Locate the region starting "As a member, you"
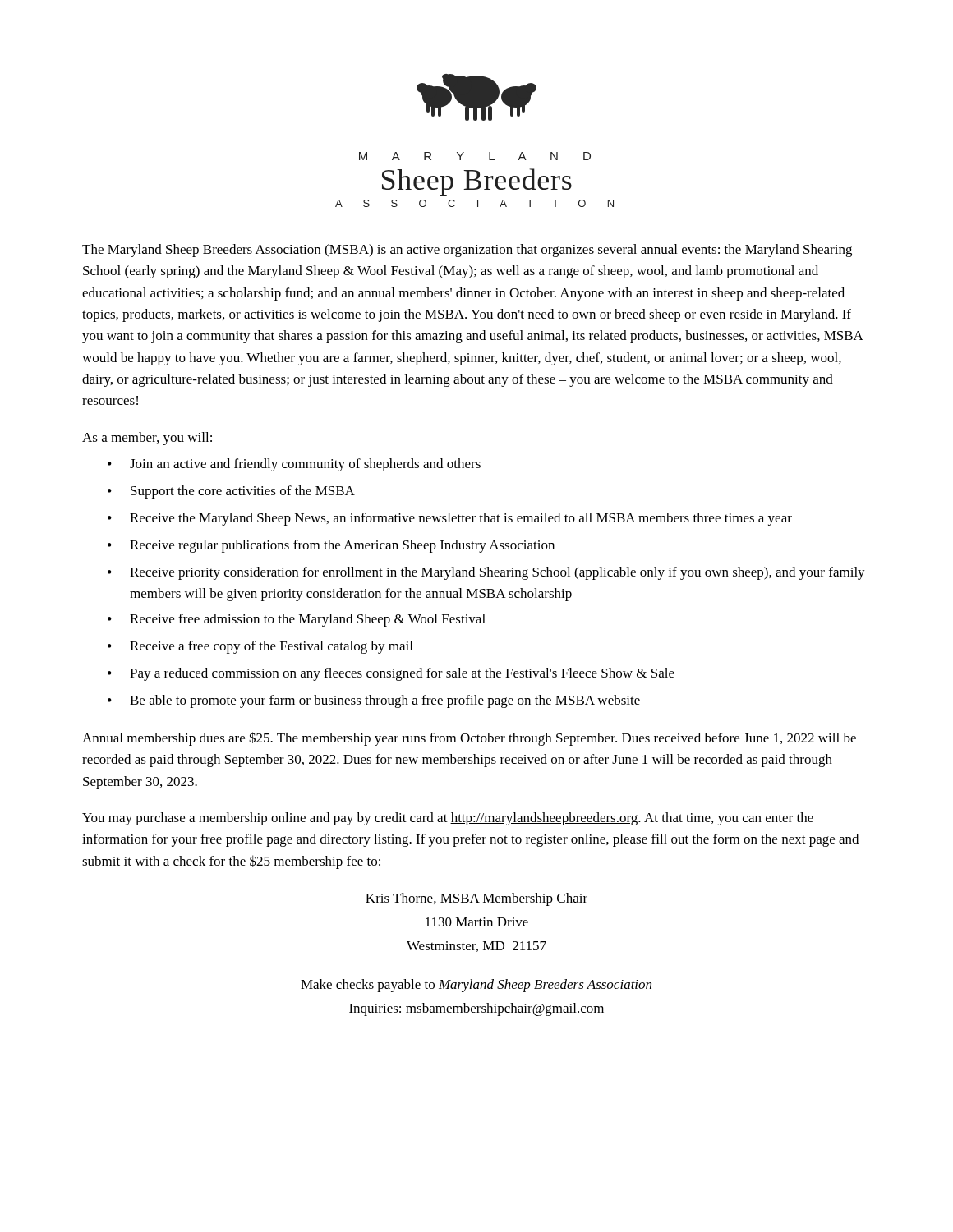Viewport: 953px width, 1232px height. coord(148,437)
